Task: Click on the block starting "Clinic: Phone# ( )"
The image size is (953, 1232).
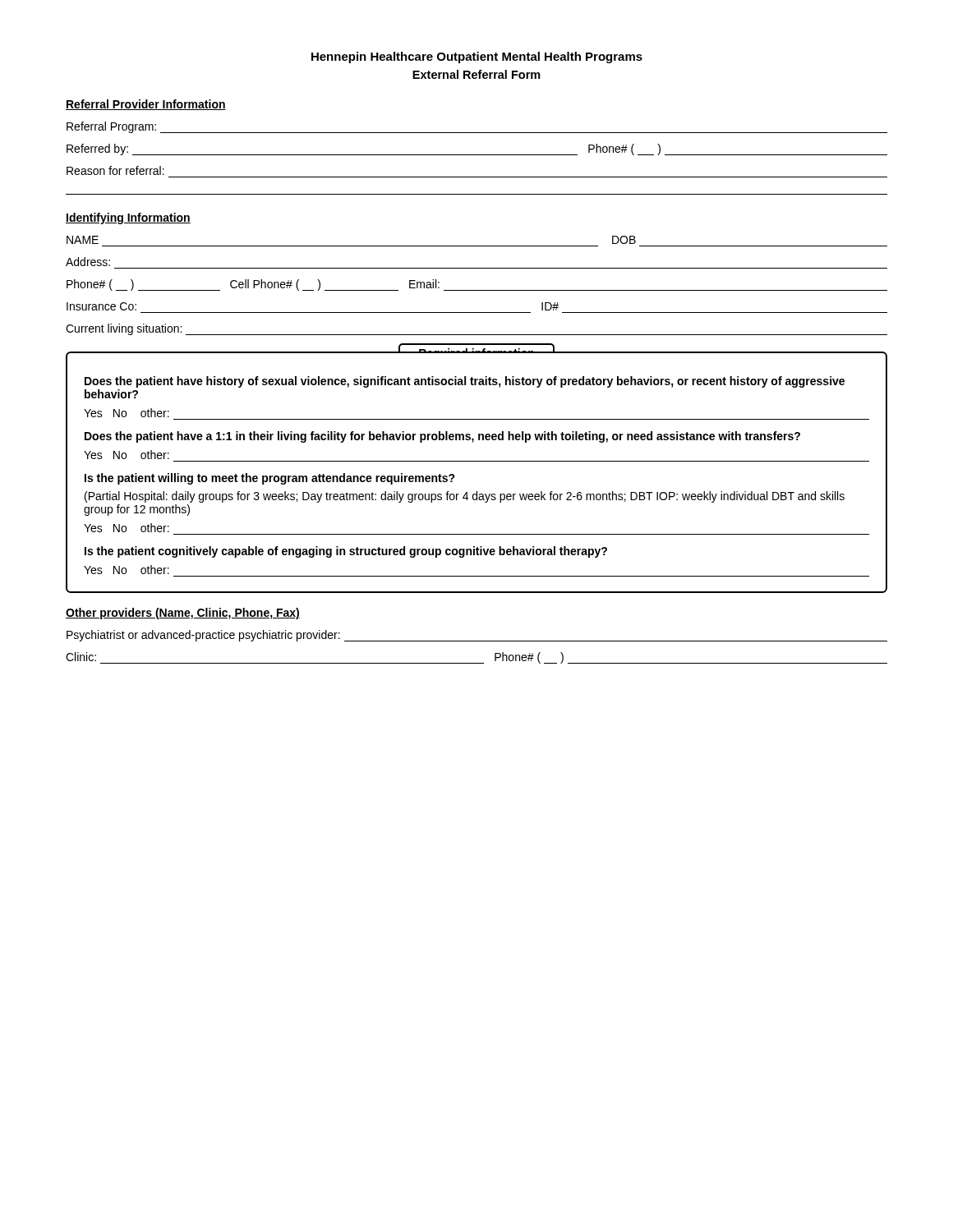Action: 476,657
